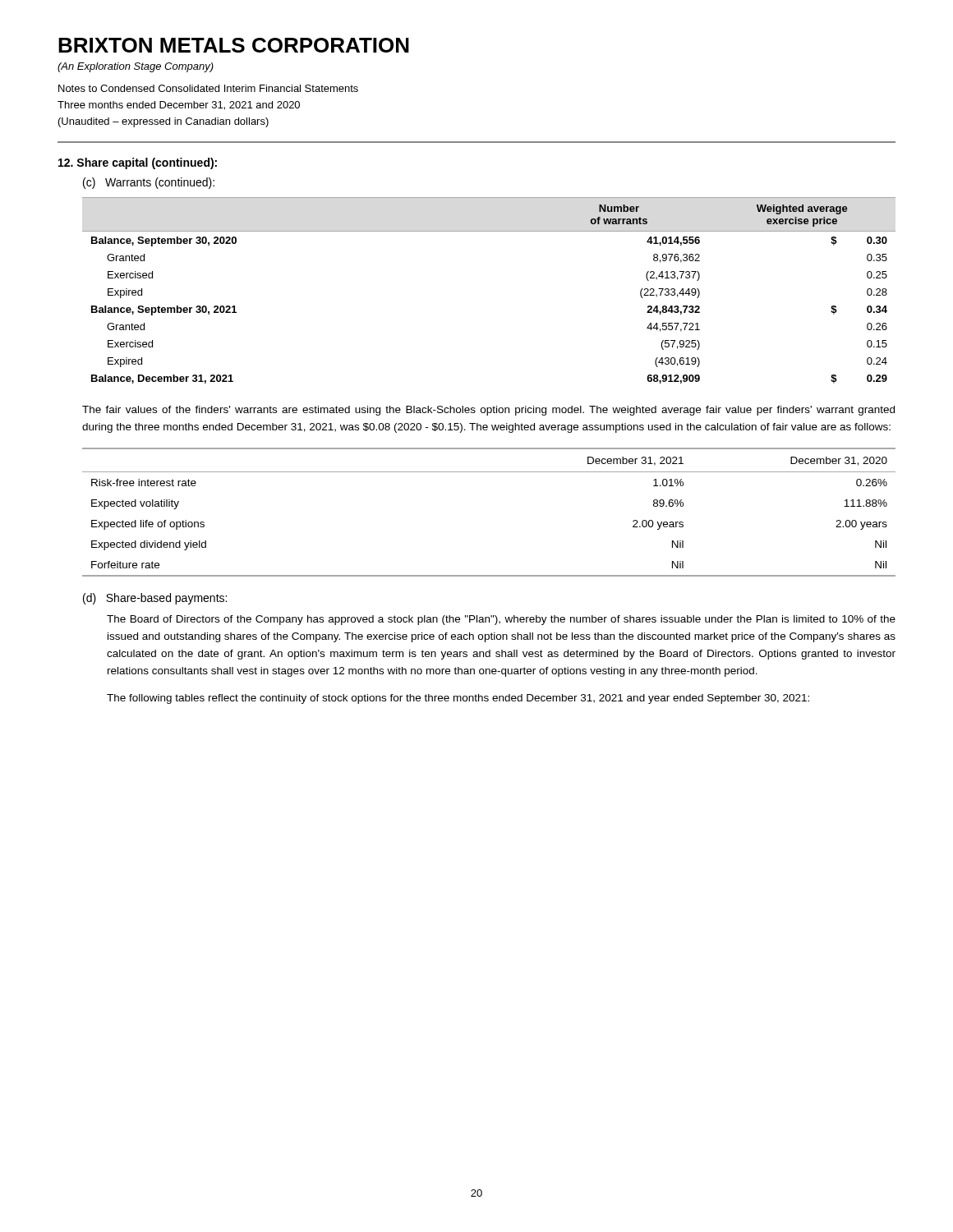Viewport: 953px width, 1232px height.
Task: Select the text block with the text "The following tables reflect the"
Action: [459, 698]
